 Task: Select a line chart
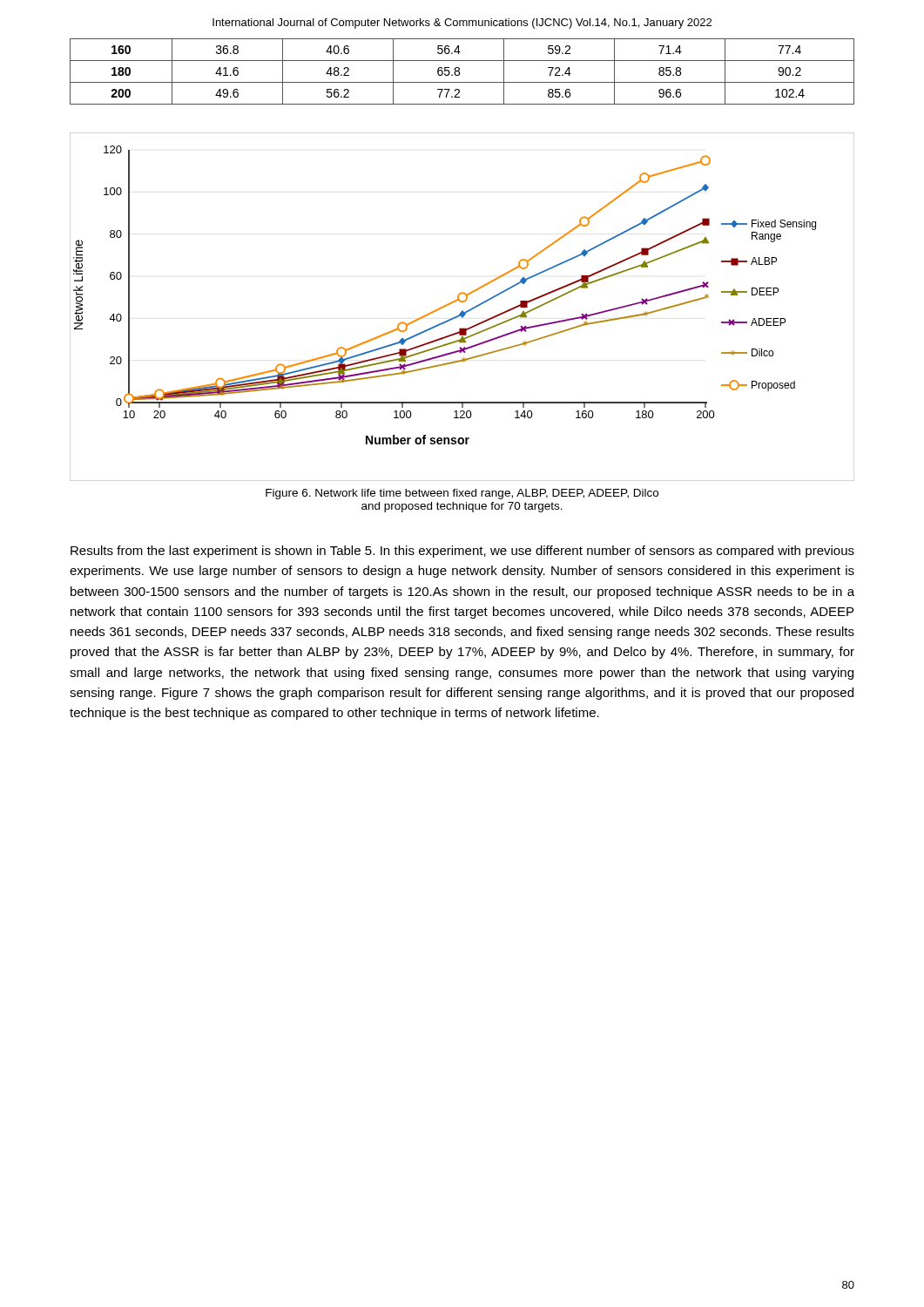462,307
